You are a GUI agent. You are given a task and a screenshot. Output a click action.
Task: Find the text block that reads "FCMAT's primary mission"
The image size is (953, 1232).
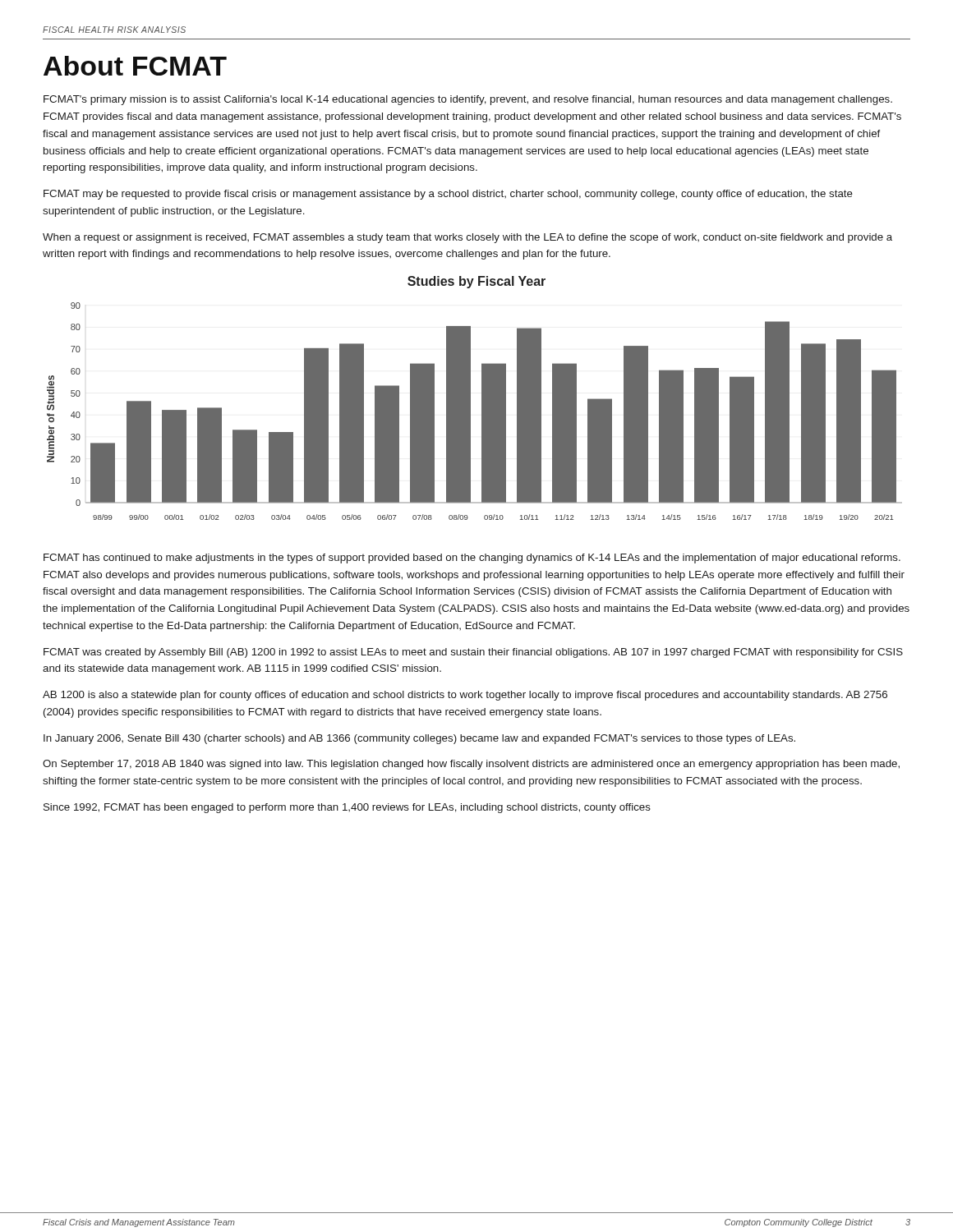click(x=472, y=133)
